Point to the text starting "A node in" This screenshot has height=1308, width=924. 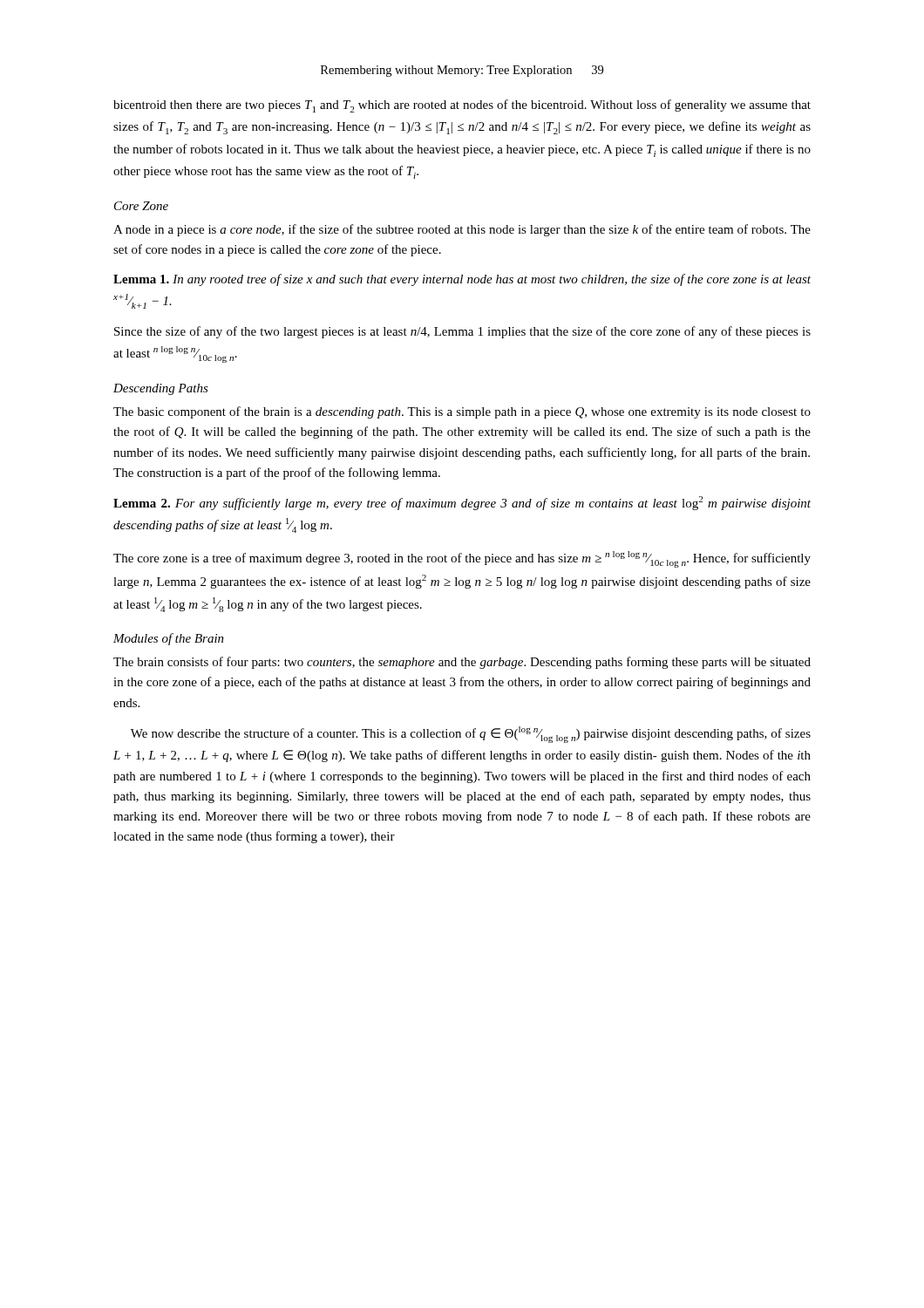click(462, 239)
